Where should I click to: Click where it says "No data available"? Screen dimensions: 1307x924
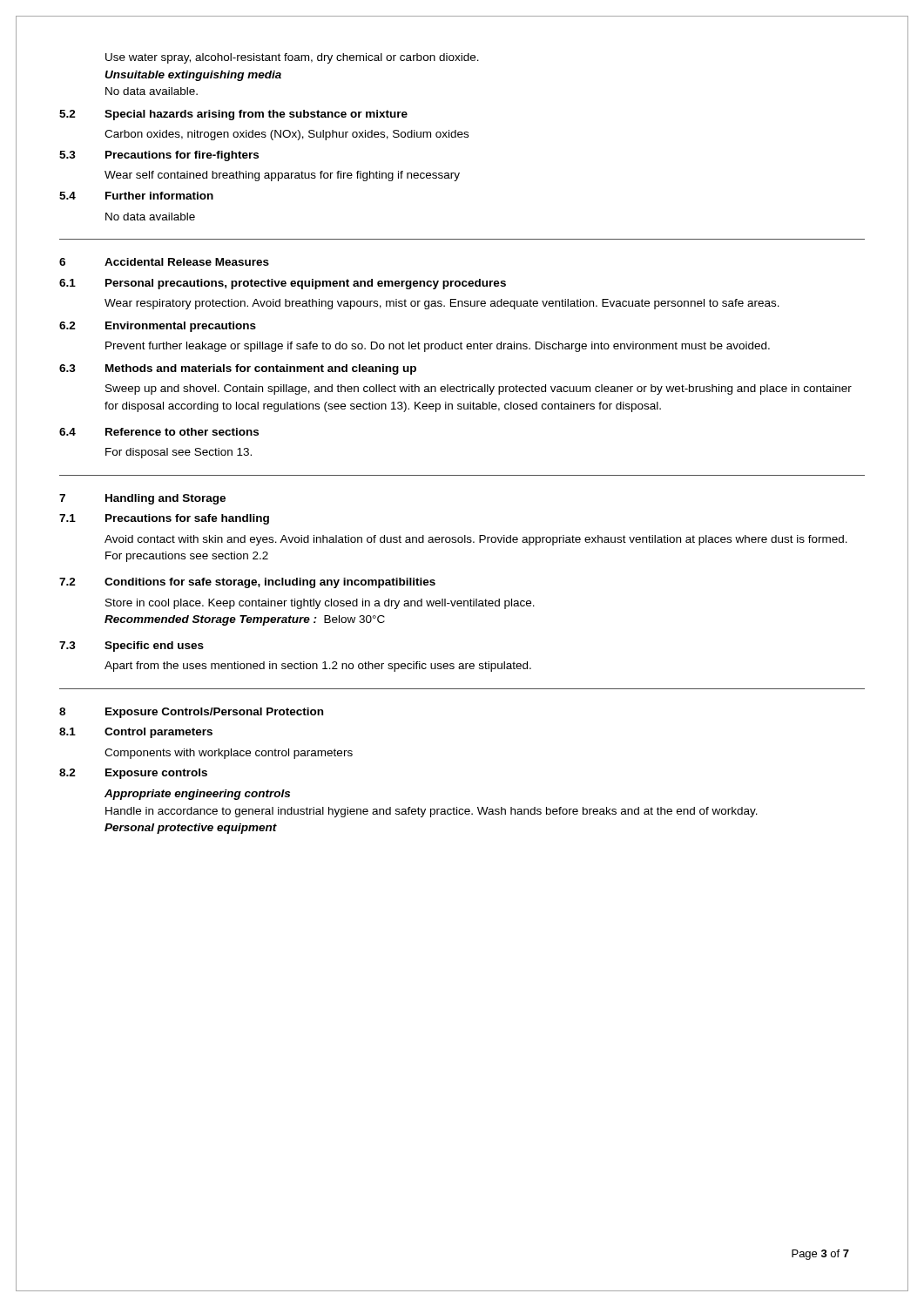tap(150, 216)
